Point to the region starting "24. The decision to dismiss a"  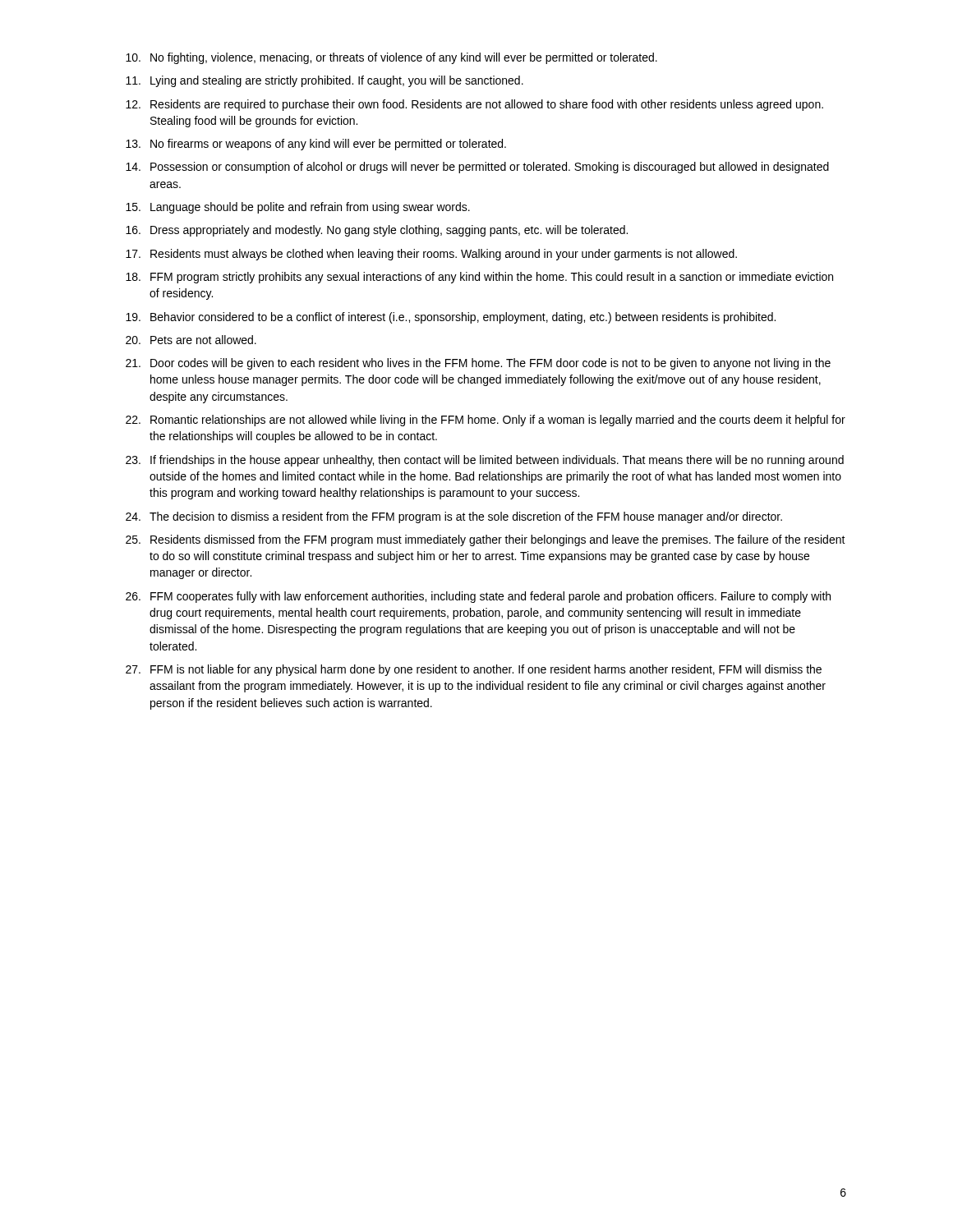[476, 516]
